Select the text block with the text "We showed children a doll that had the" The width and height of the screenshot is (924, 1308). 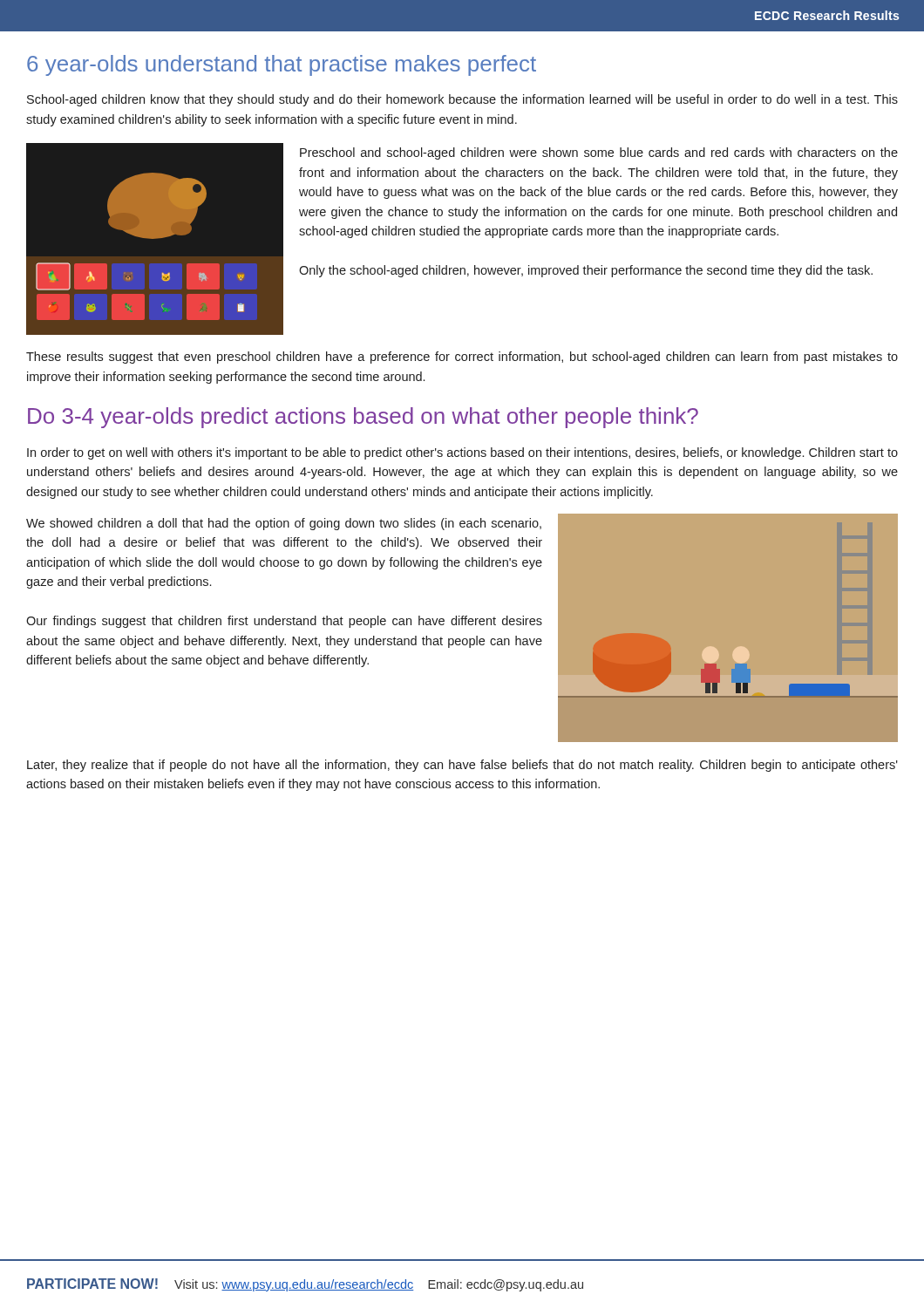tap(284, 524)
